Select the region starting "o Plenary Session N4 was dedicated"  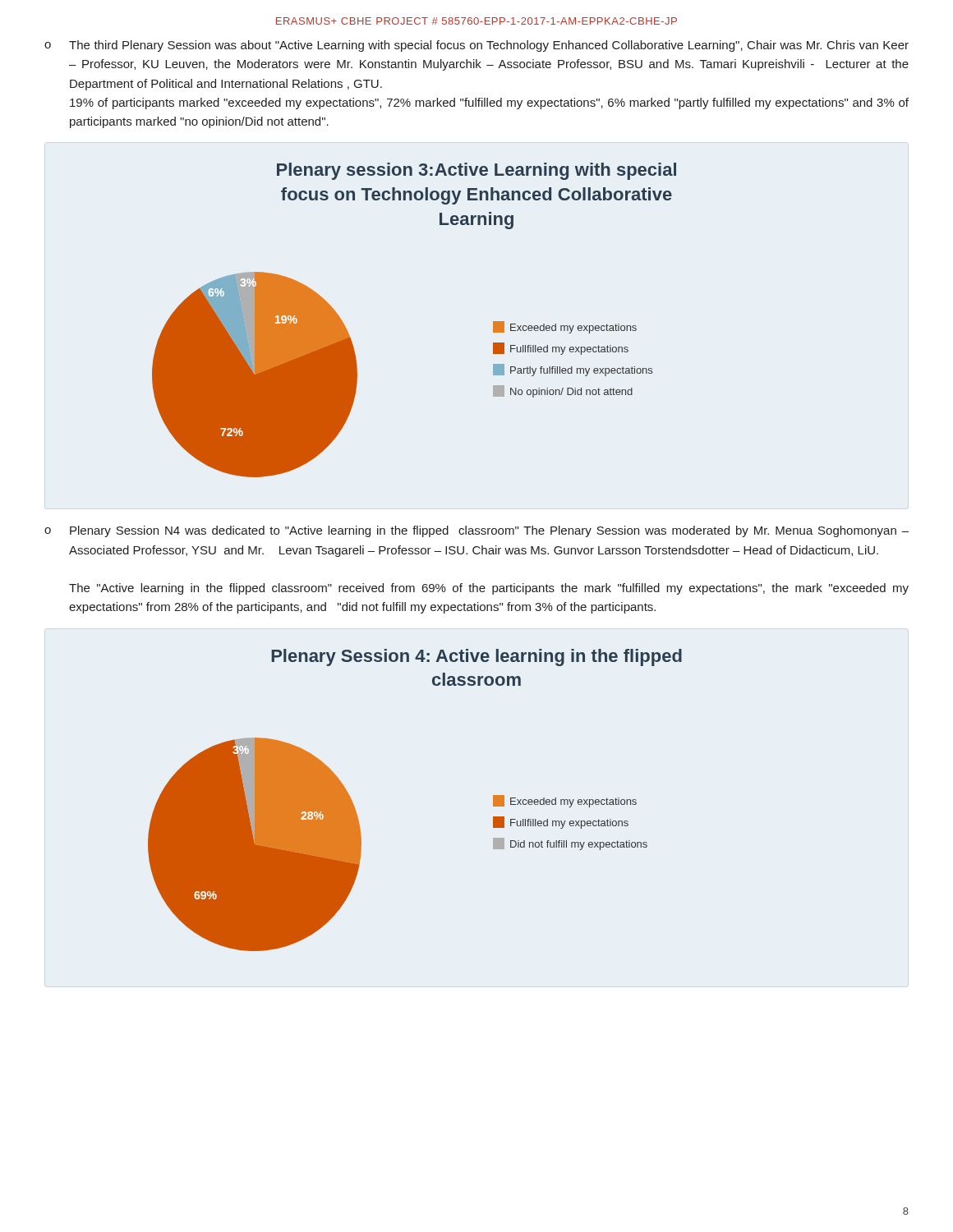[x=476, y=531]
